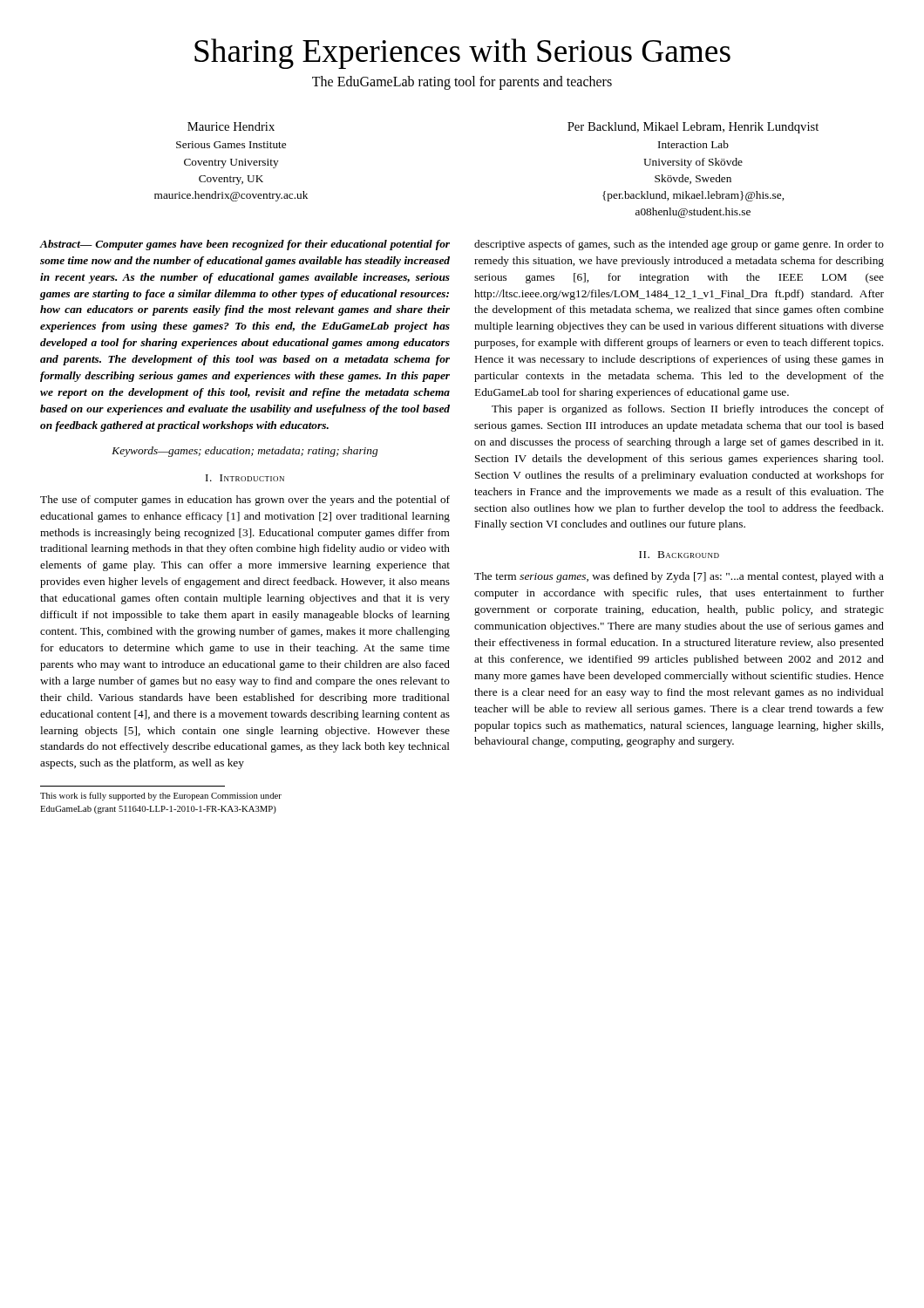
Task: Locate the text starting "I. Introduction"
Action: 245,477
